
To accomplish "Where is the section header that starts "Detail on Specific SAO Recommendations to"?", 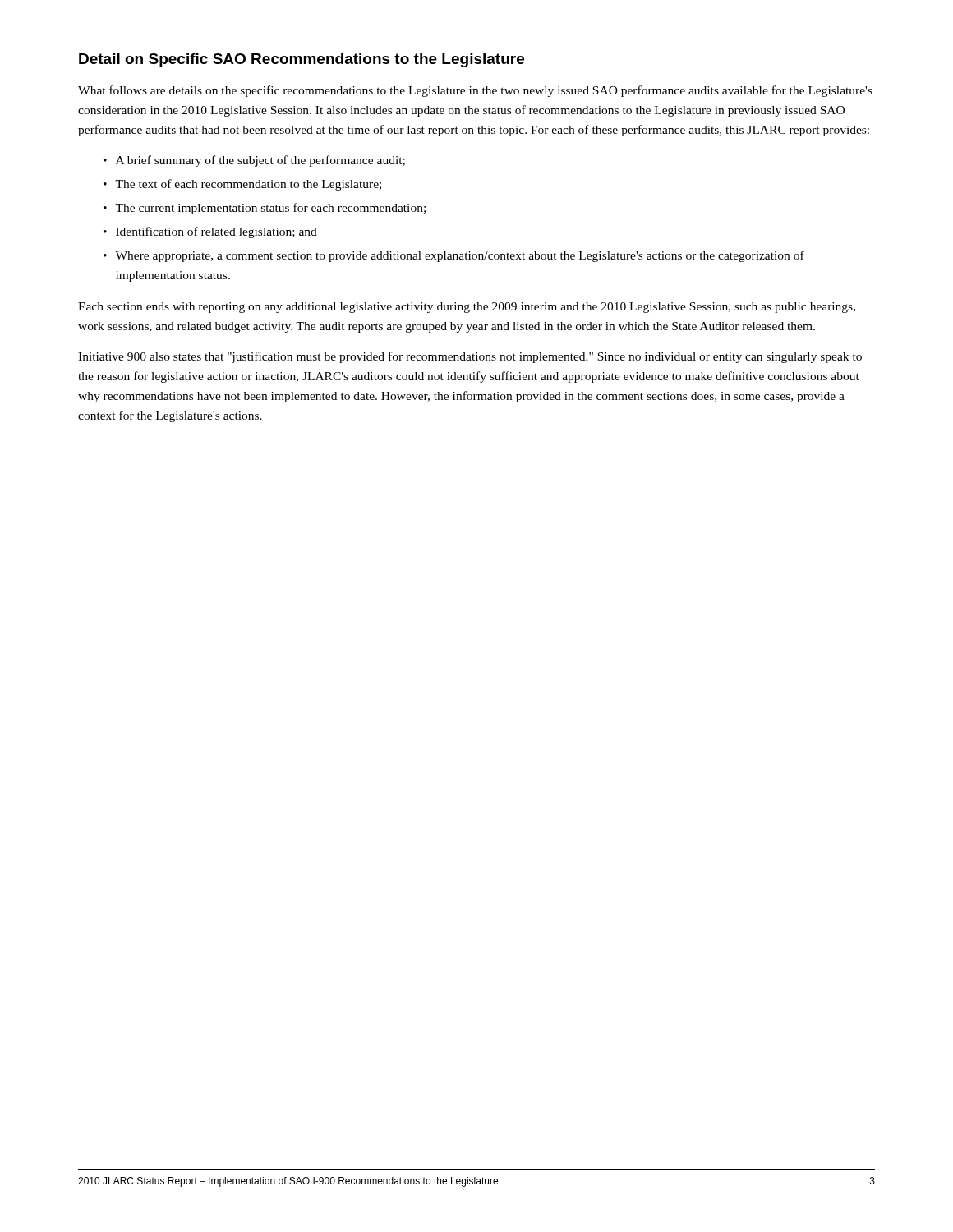I will pyautogui.click(x=476, y=59).
